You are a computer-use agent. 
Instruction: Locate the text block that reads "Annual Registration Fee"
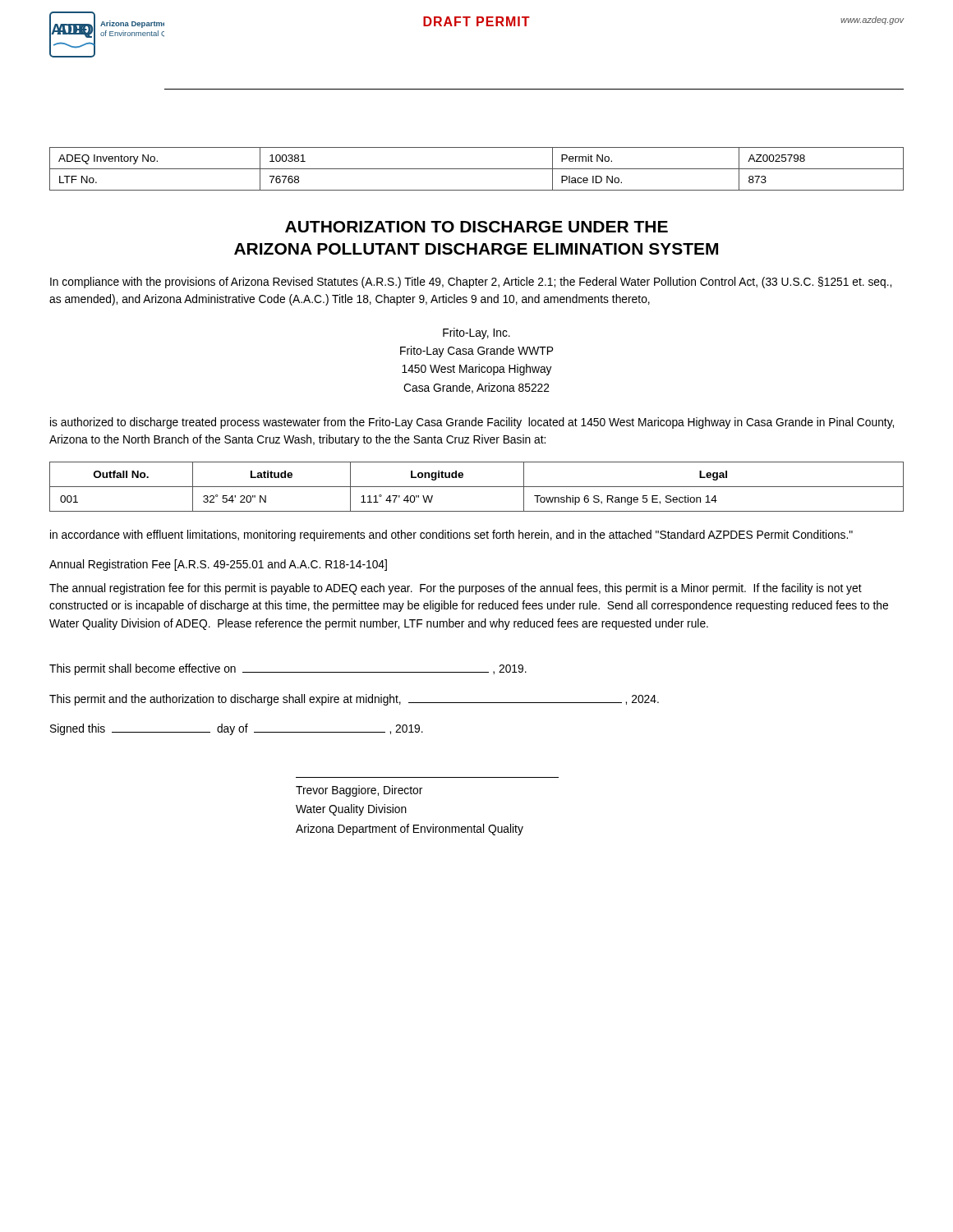(218, 564)
